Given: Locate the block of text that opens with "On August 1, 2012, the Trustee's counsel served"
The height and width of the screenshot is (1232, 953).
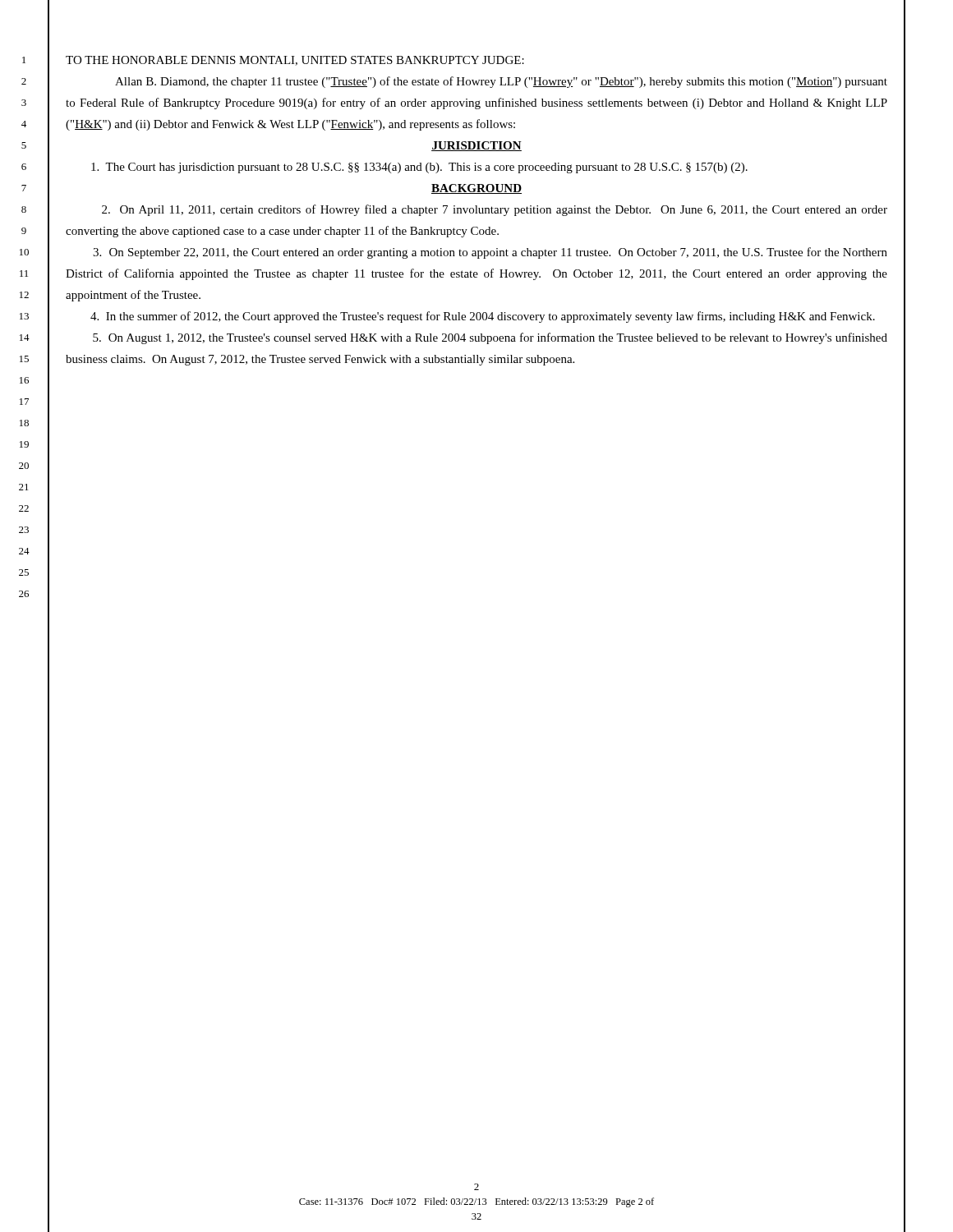Looking at the screenshot, I should [476, 348].
